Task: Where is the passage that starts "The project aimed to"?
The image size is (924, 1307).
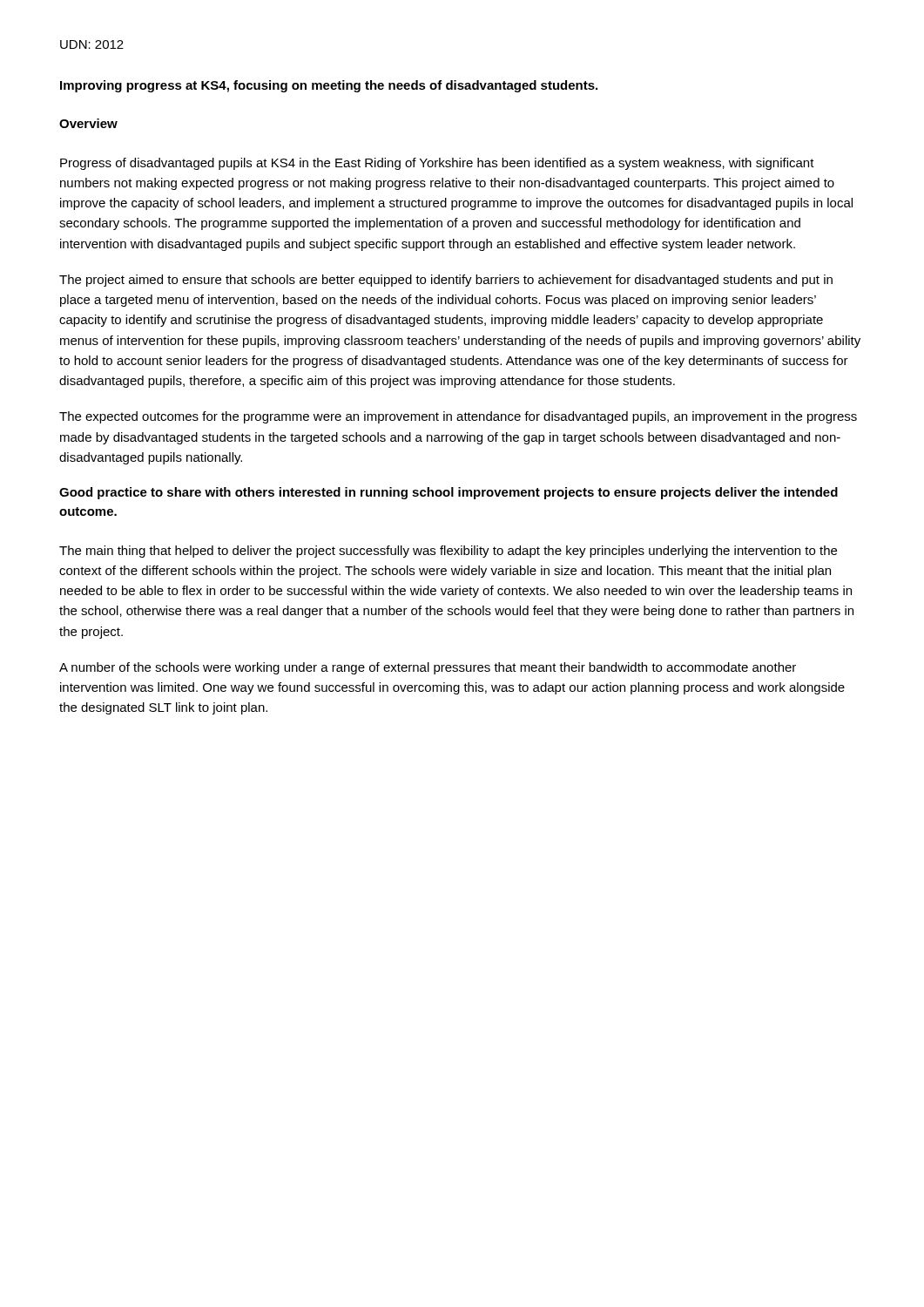Action: pos(460,330)
